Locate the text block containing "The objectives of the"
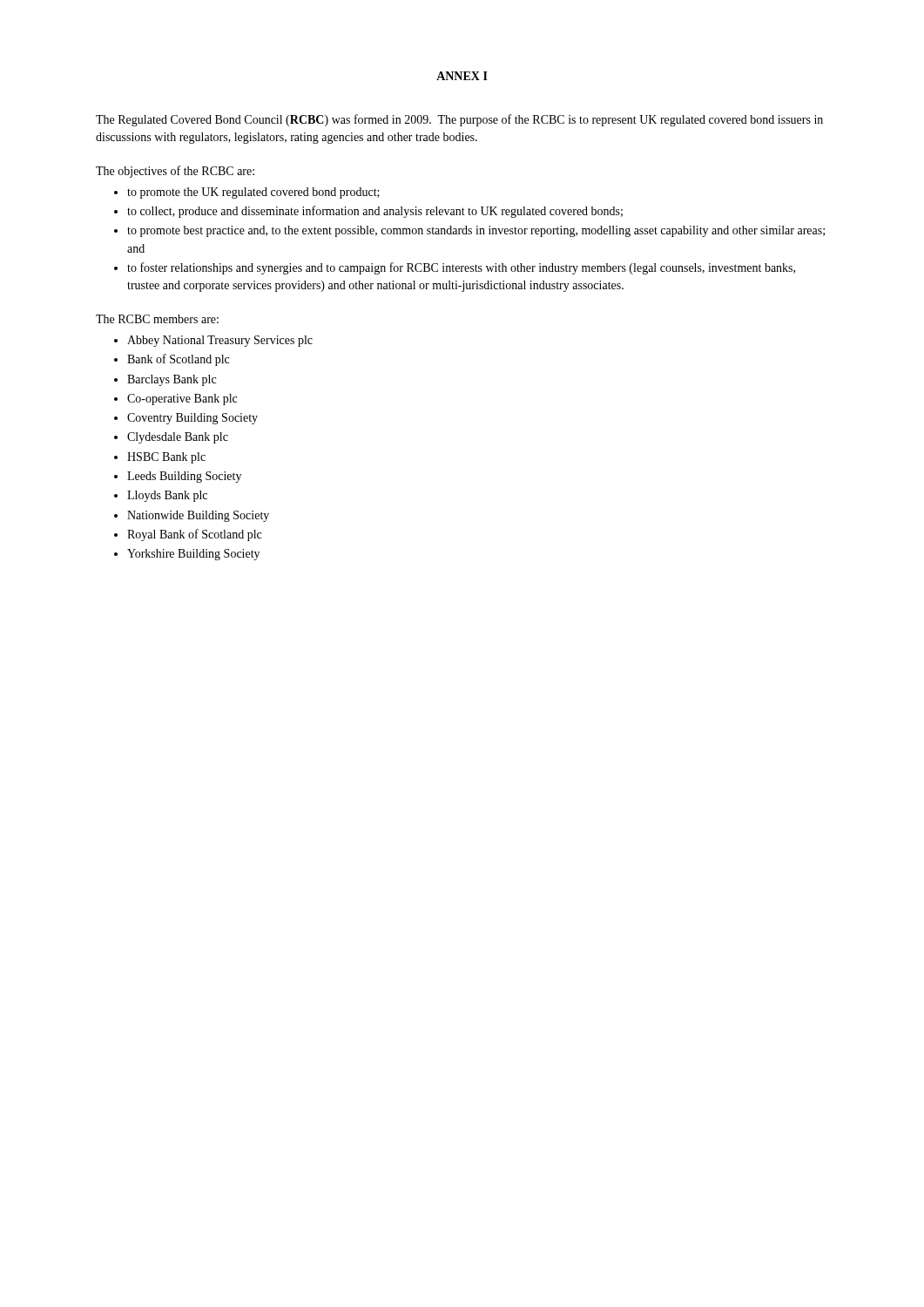Viewport: 924px width, 1307px height. coord(176,171)
